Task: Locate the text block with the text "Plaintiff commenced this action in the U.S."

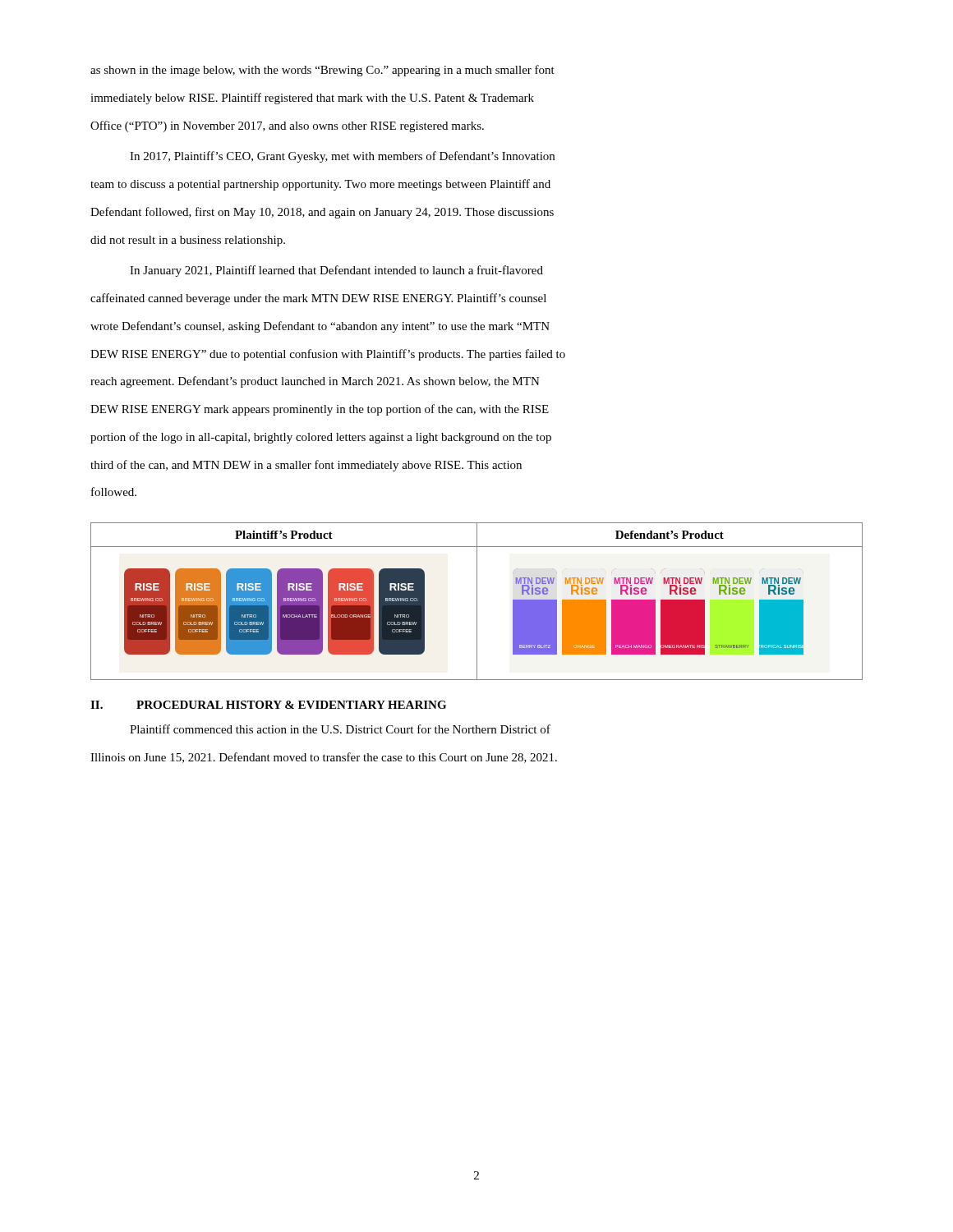Action: pyautogui.click(x=476, y=744)
